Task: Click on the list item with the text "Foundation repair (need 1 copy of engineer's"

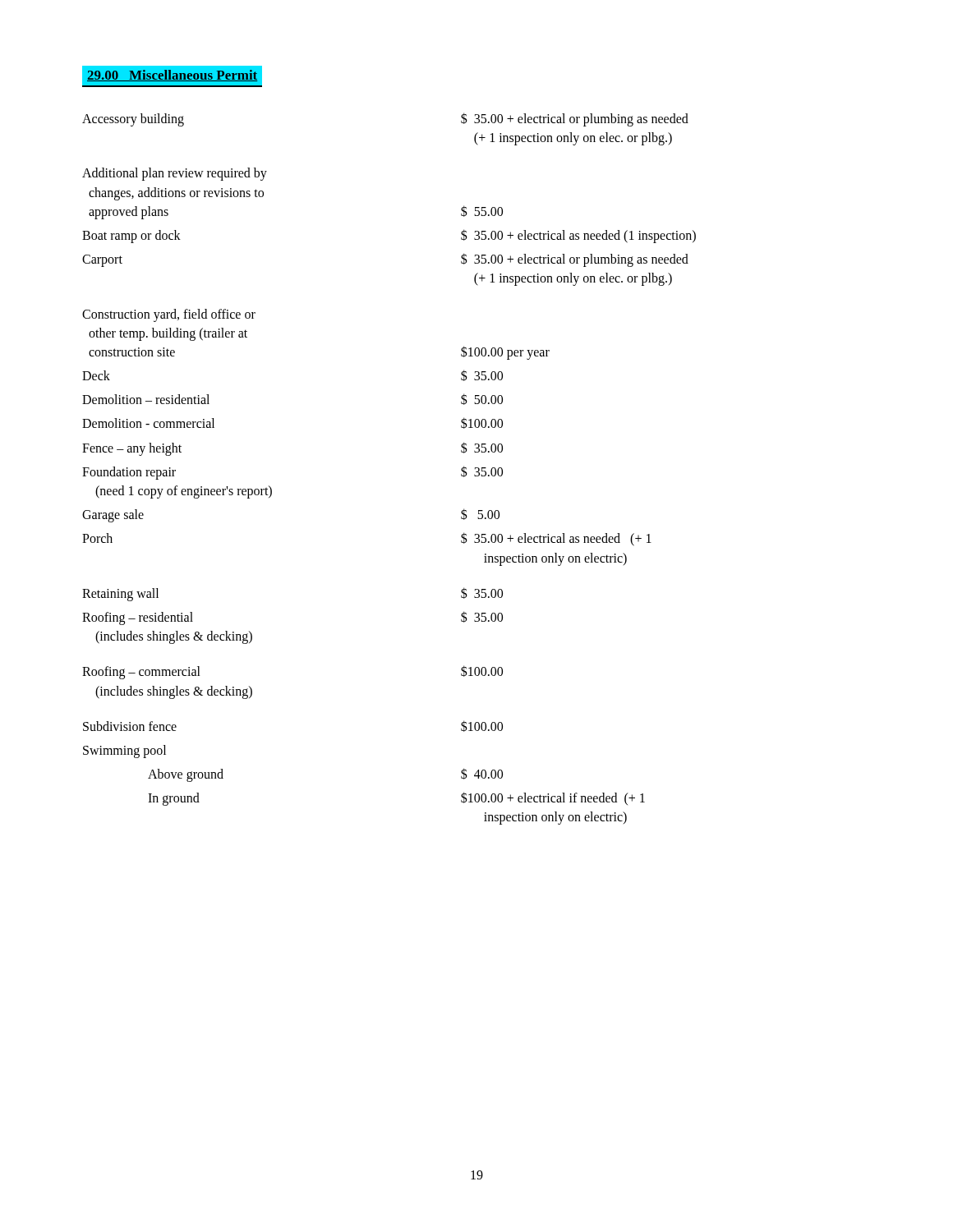Action: 476,481
